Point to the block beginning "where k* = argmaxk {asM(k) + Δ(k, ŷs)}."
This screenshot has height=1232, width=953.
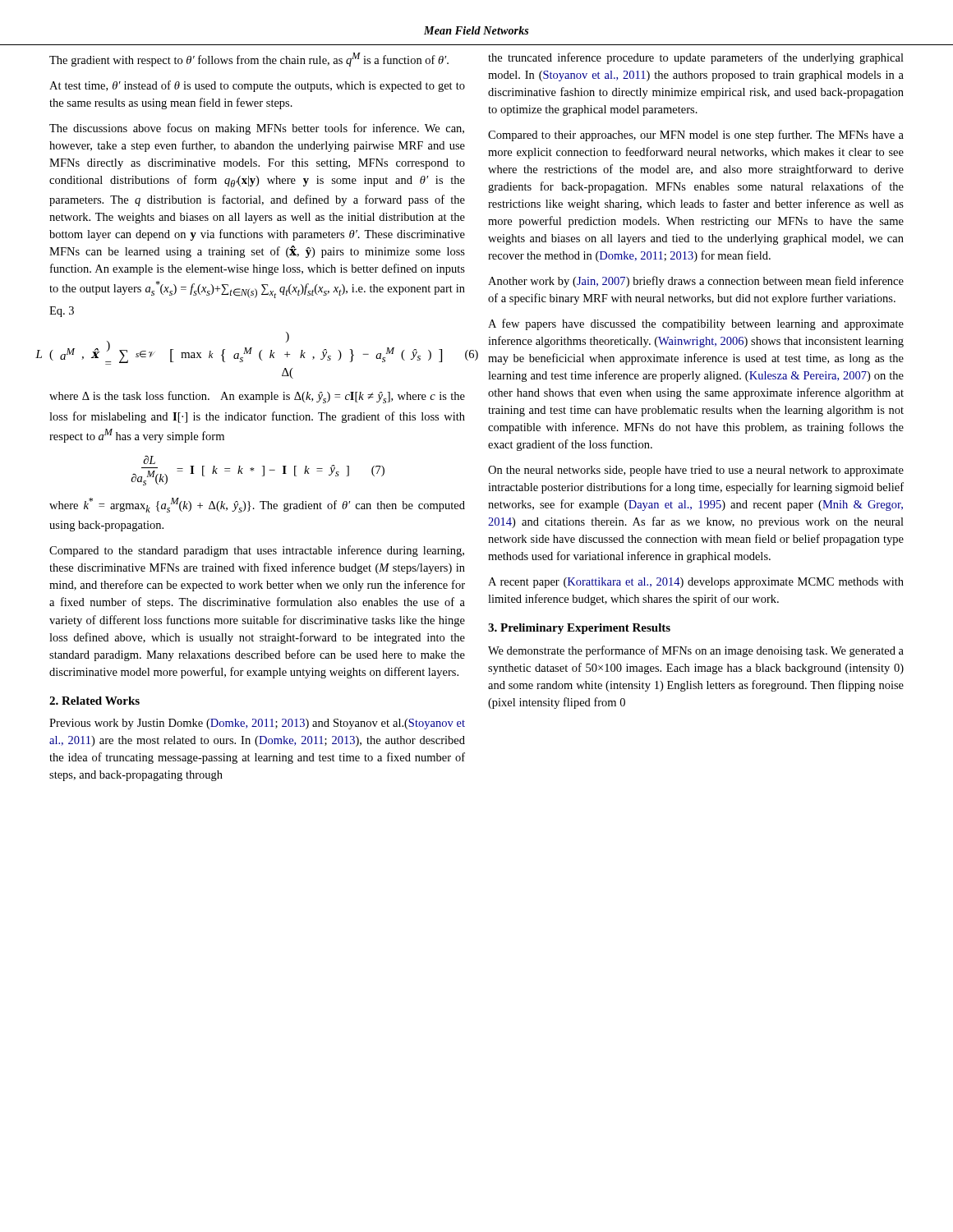pyautogui.click(x=257, y=588)
